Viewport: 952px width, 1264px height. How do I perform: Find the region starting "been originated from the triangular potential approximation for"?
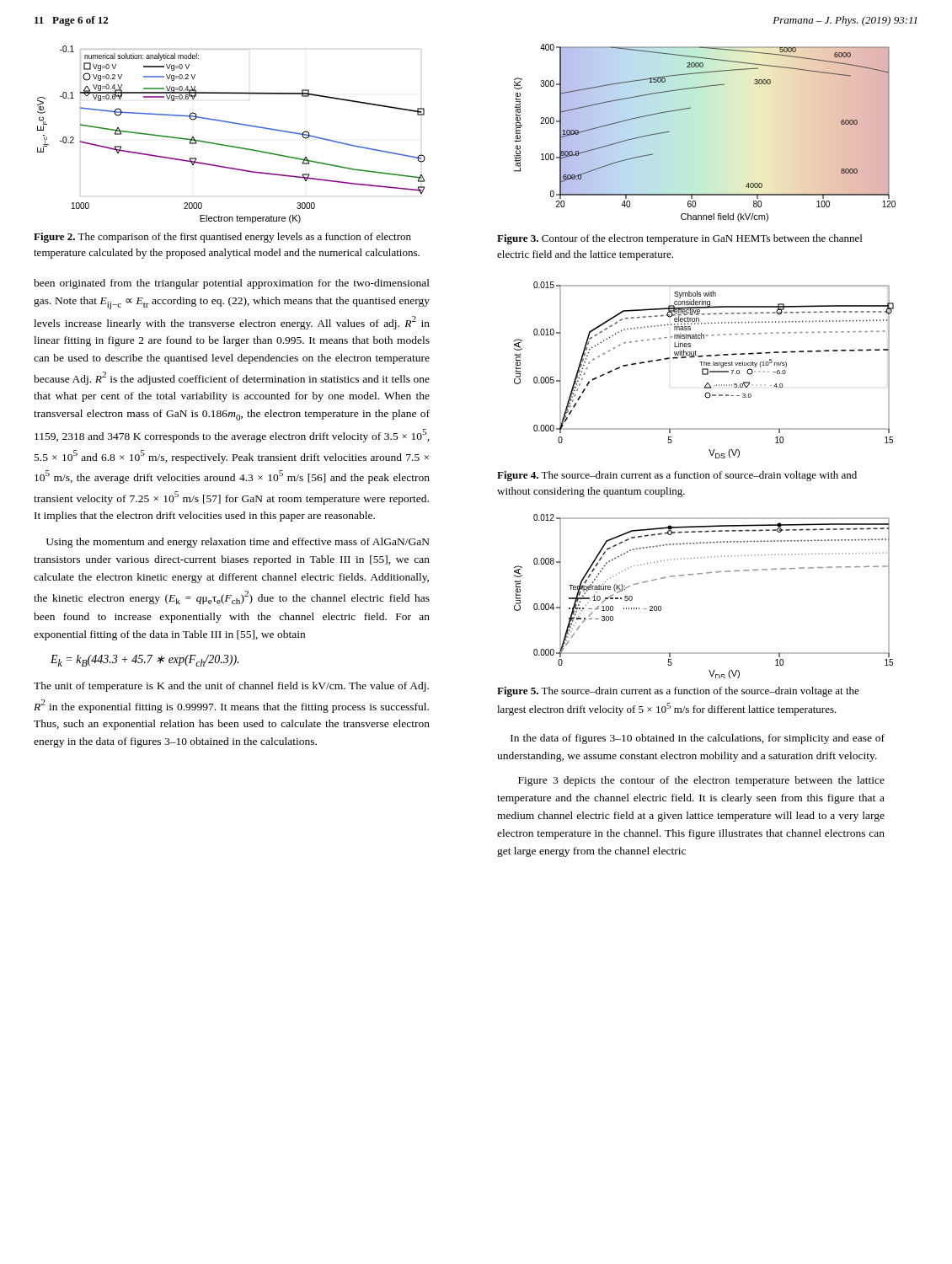click(232, 399)
